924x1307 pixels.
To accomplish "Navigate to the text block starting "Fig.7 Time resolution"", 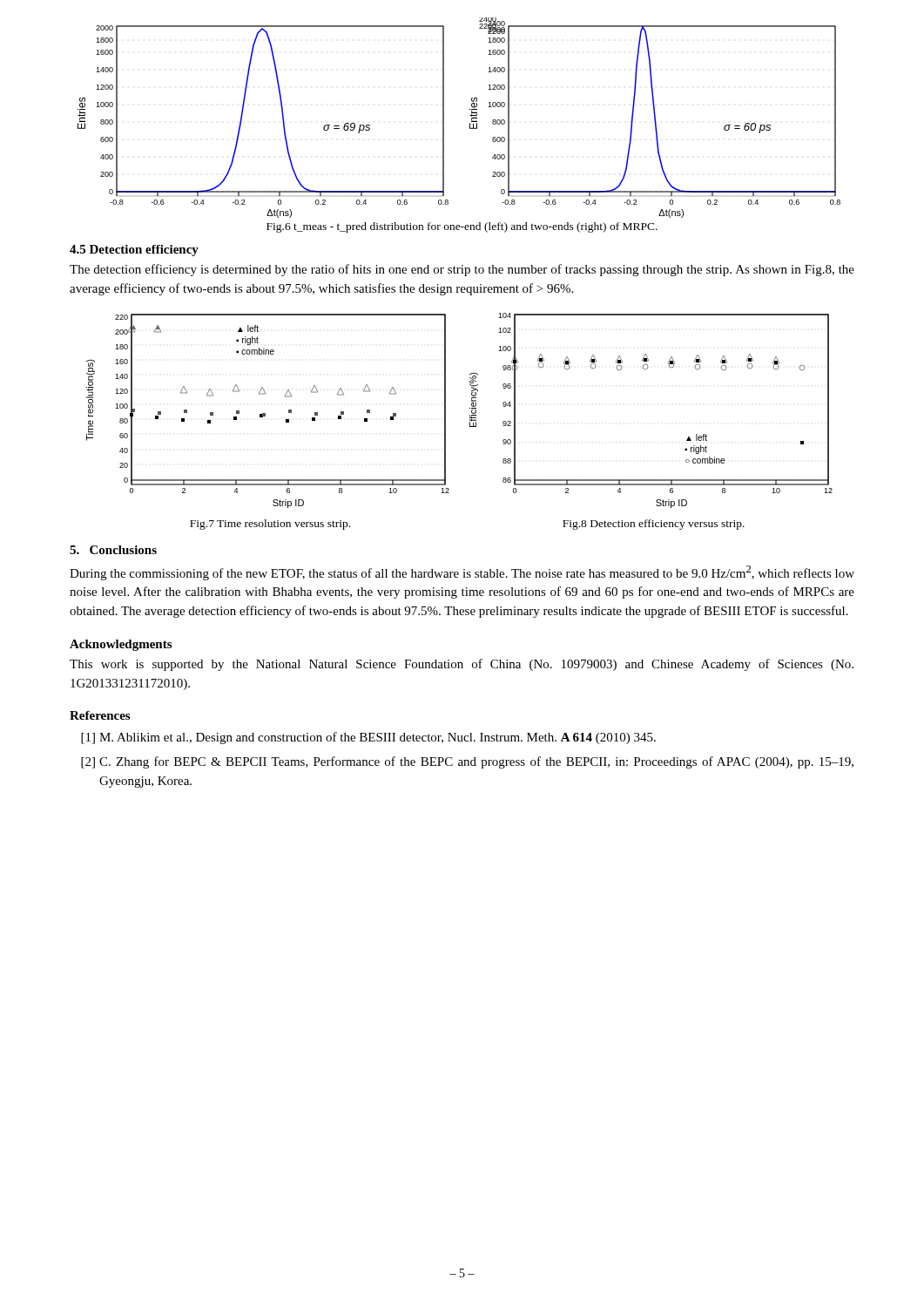I will click(x=270, y=523).
